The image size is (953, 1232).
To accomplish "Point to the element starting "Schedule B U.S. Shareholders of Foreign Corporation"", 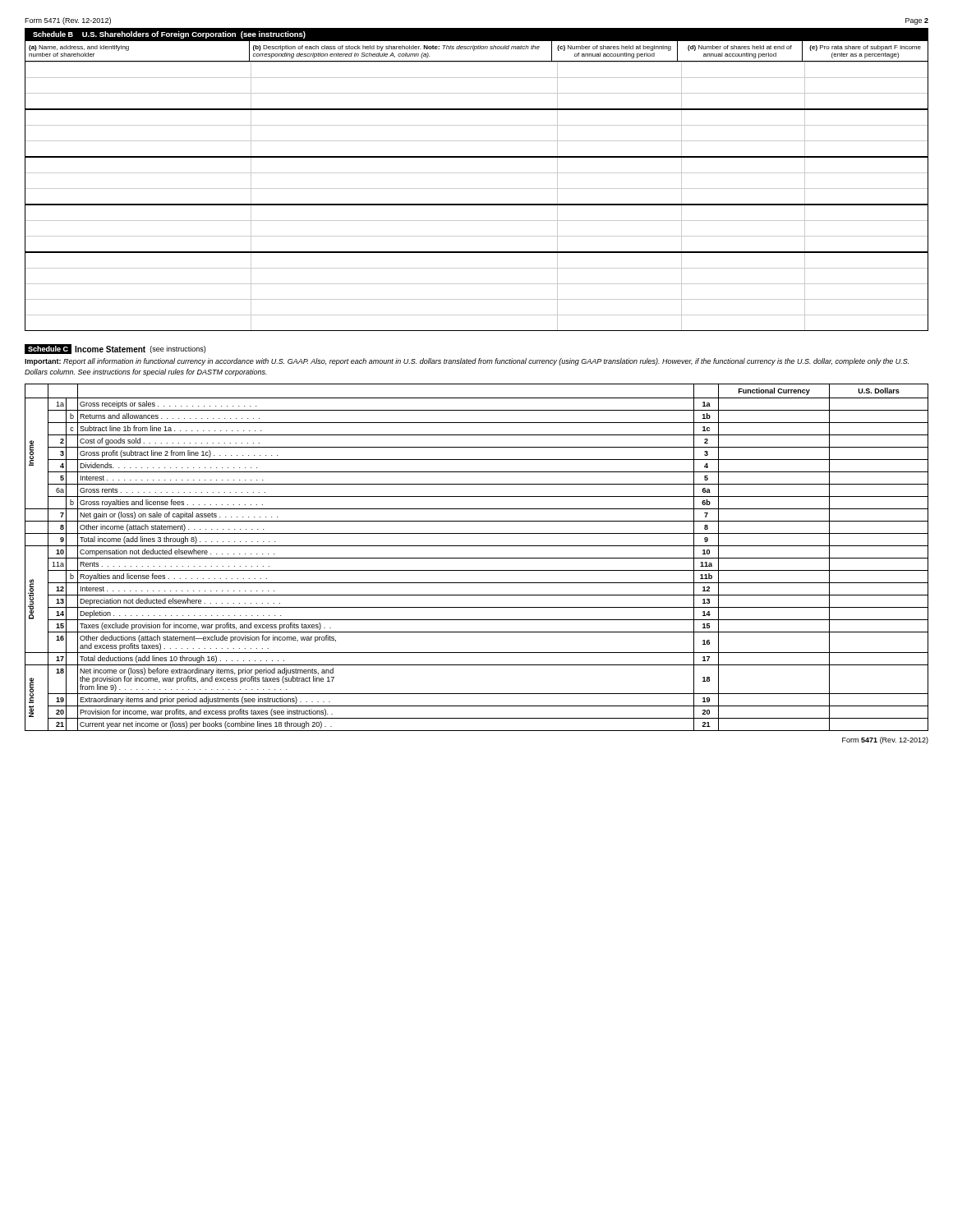I will tap(476, 45).
